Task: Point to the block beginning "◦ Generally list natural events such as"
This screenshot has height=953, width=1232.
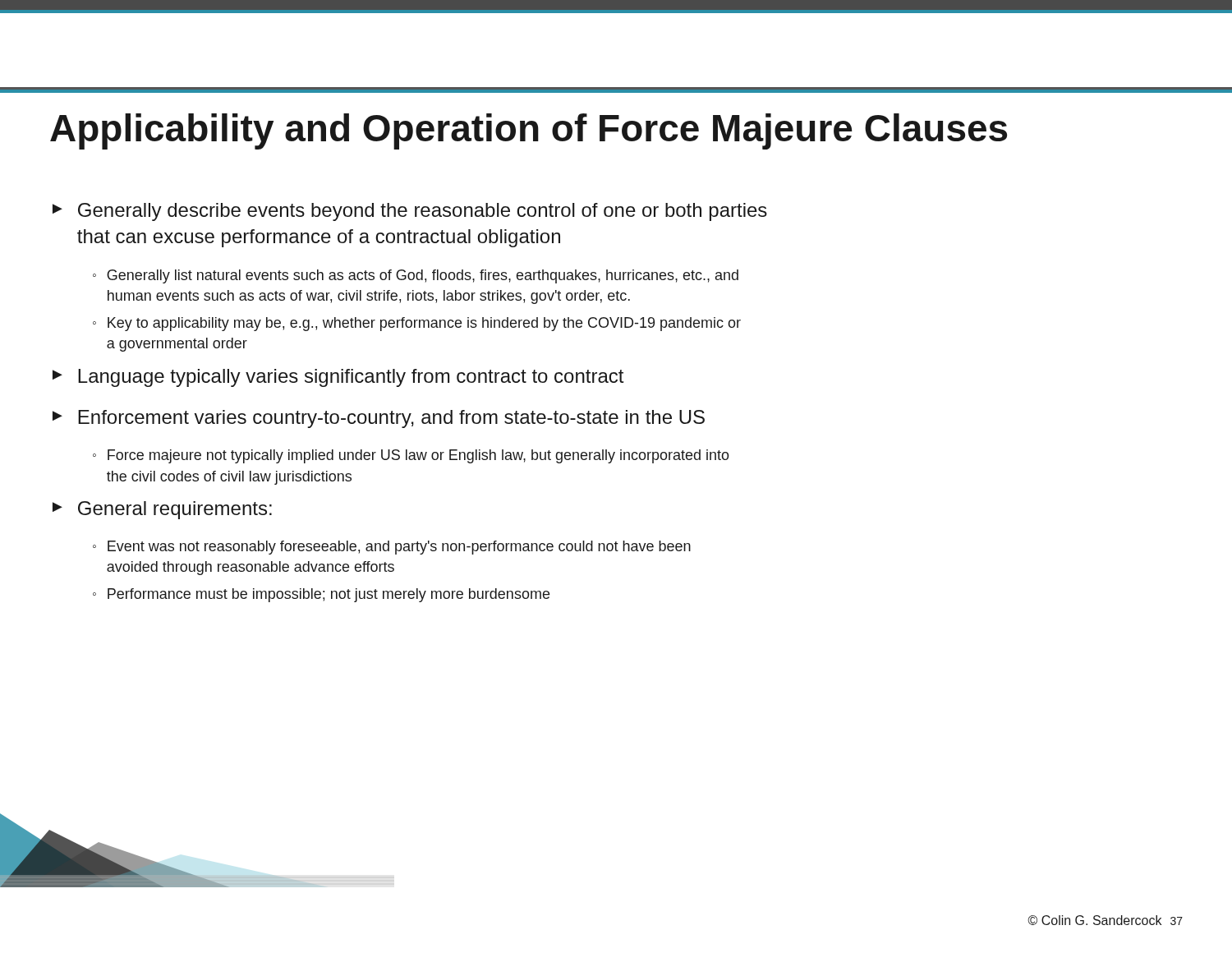Action: [416, 286]
